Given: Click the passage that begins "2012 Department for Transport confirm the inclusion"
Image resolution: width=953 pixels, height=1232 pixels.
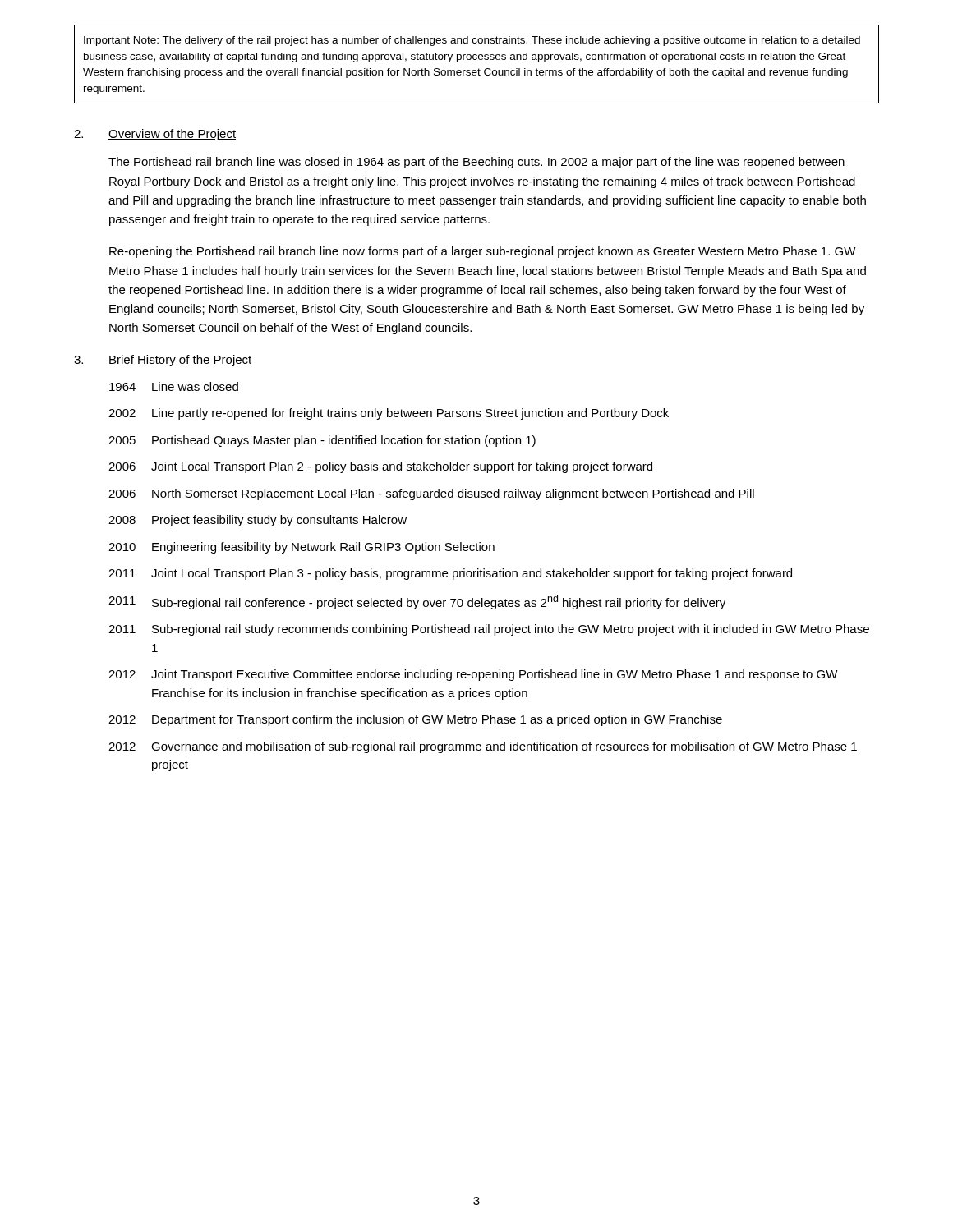Looking at the screenshot, I should coord(494,720).
